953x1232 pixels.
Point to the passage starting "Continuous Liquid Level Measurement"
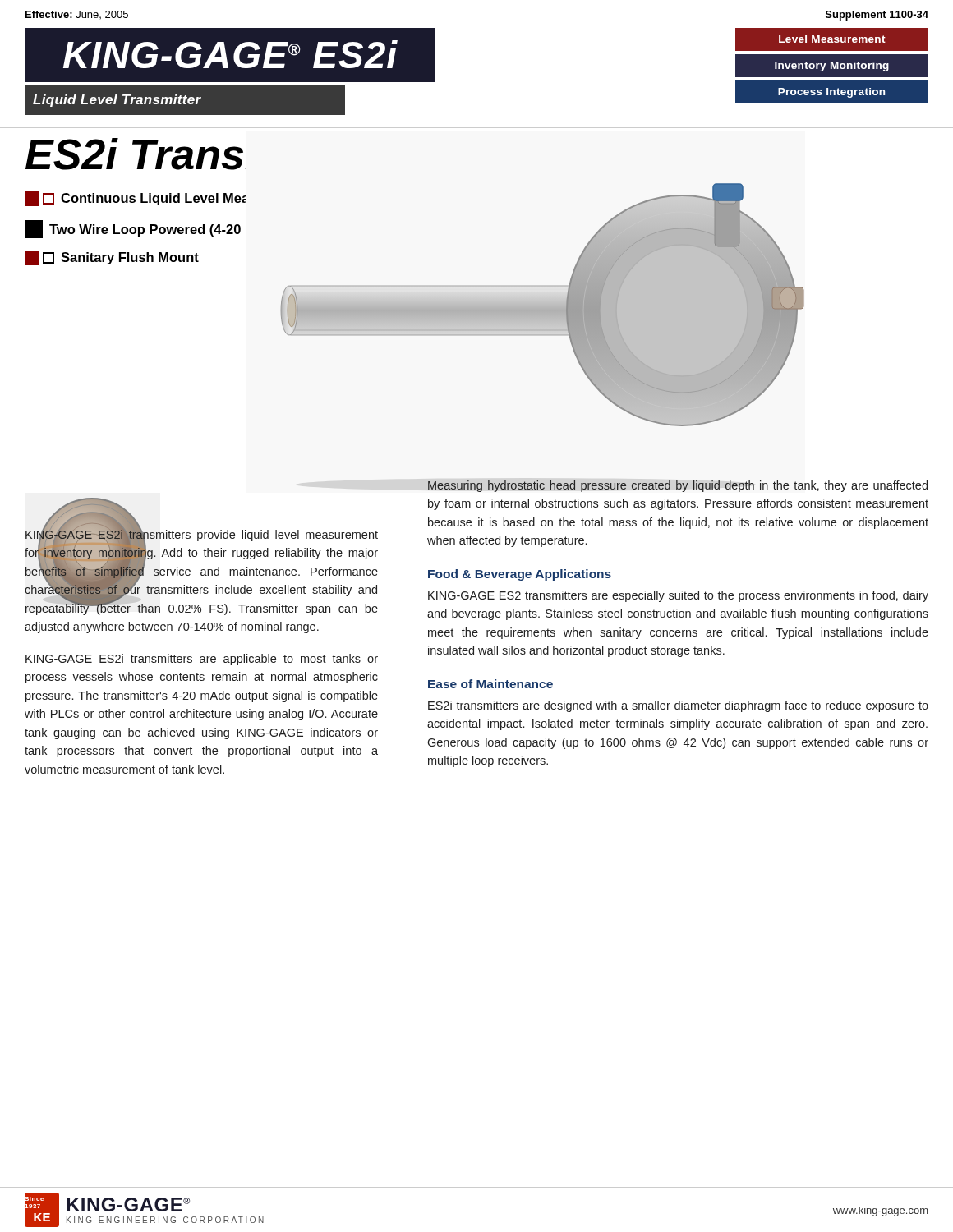pyautogui.click(x=167, y=198)
